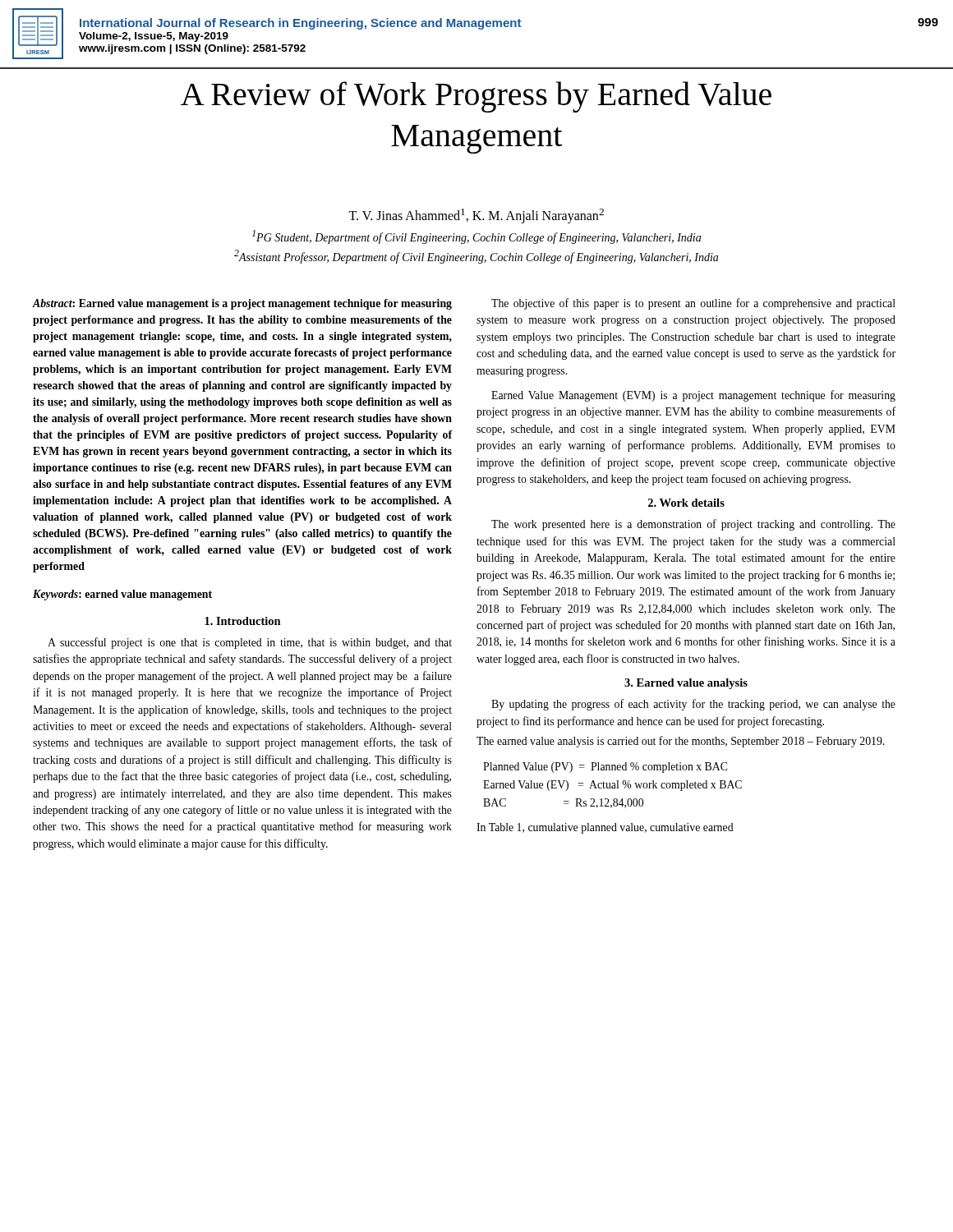Select the text block that reads "Planned Value (PV) = Planned % completion x"
Viewport: 953px width, 1232px height.
[x=613, y=785]
